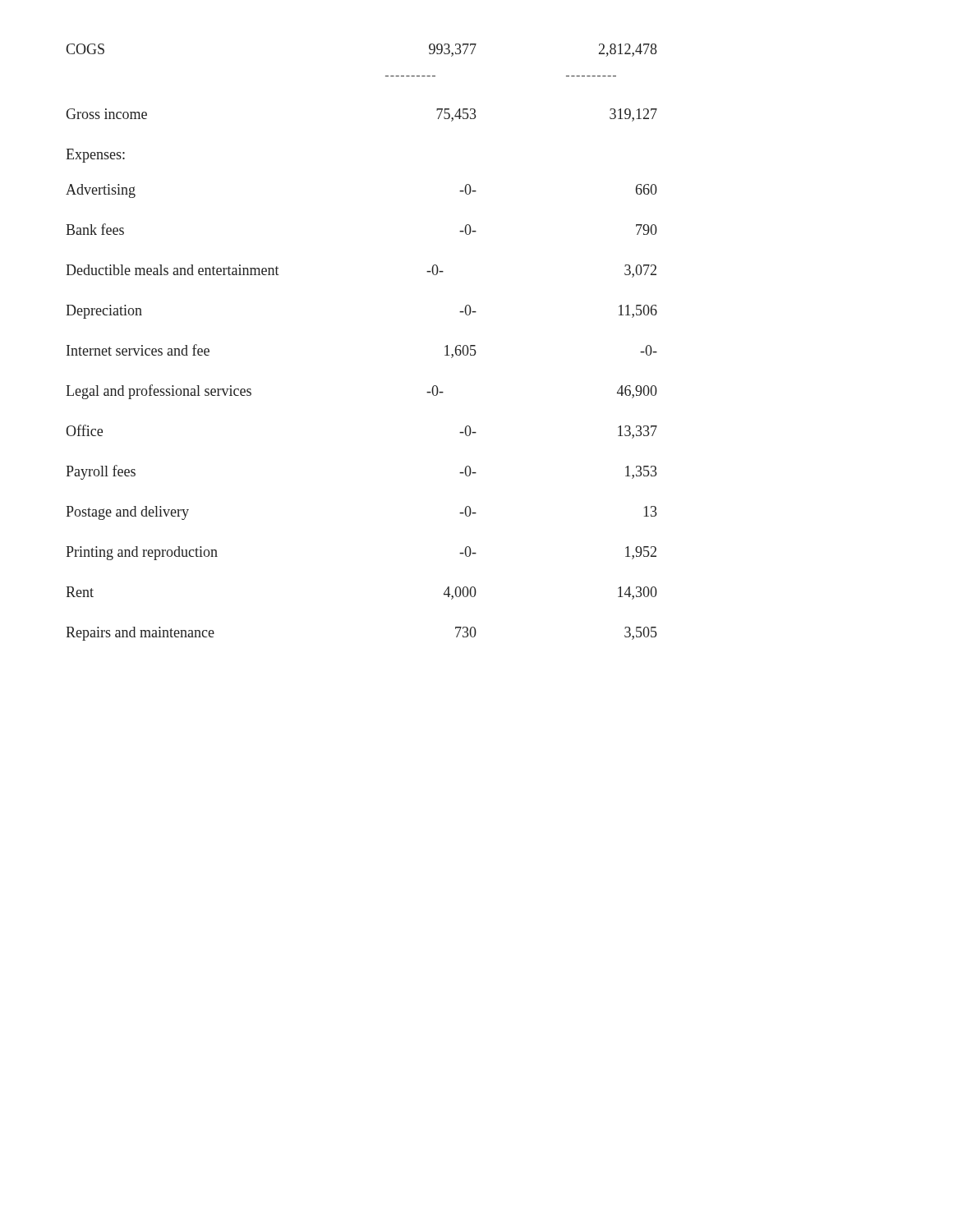Navigate to the element starting "Rent 4,000 14,300"
This screenshot has width=953, height=1232.
pyautogui.click(x=79, y=593)
